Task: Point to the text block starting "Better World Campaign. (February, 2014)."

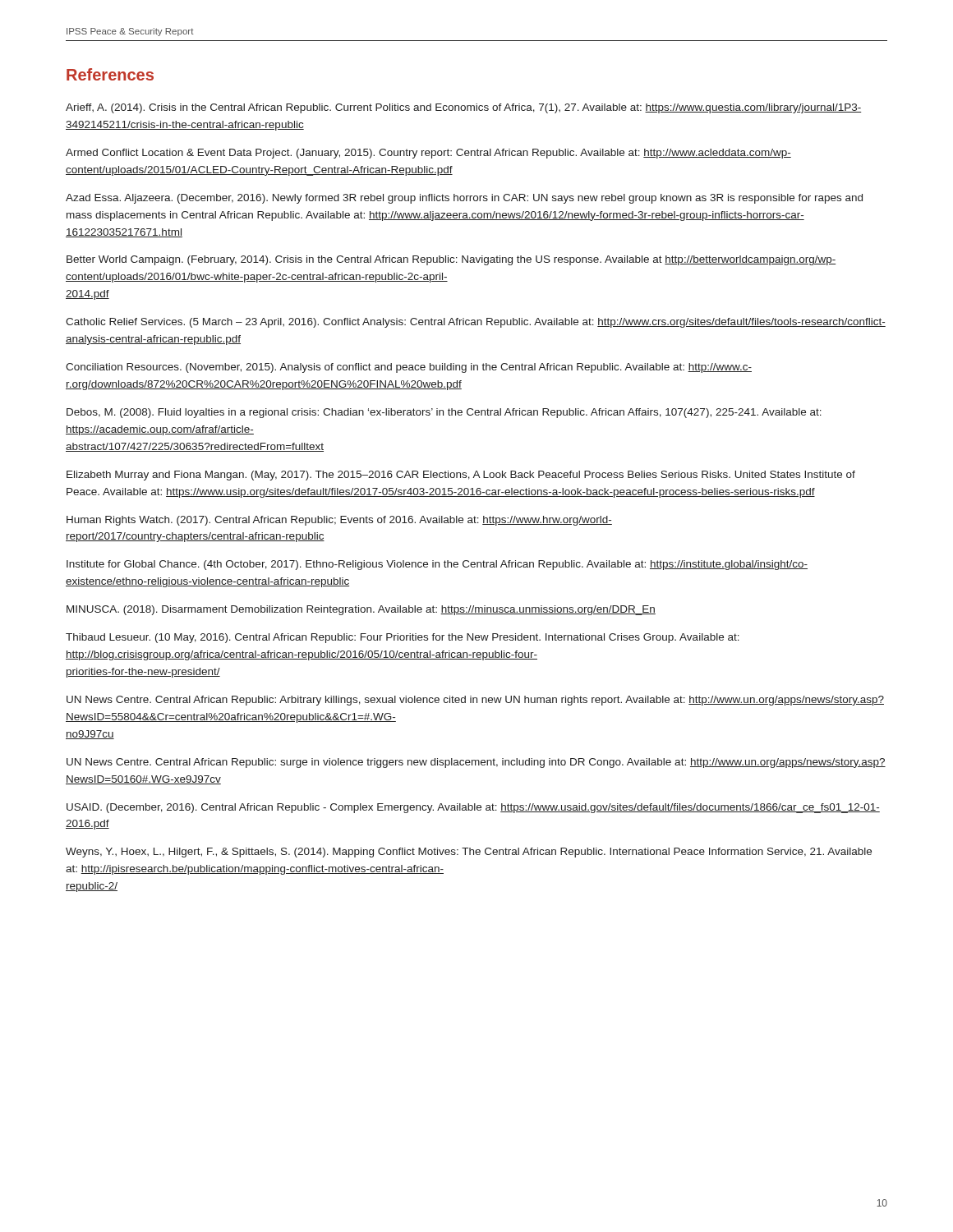Action: pyautogui.click(x=451, y=277)
